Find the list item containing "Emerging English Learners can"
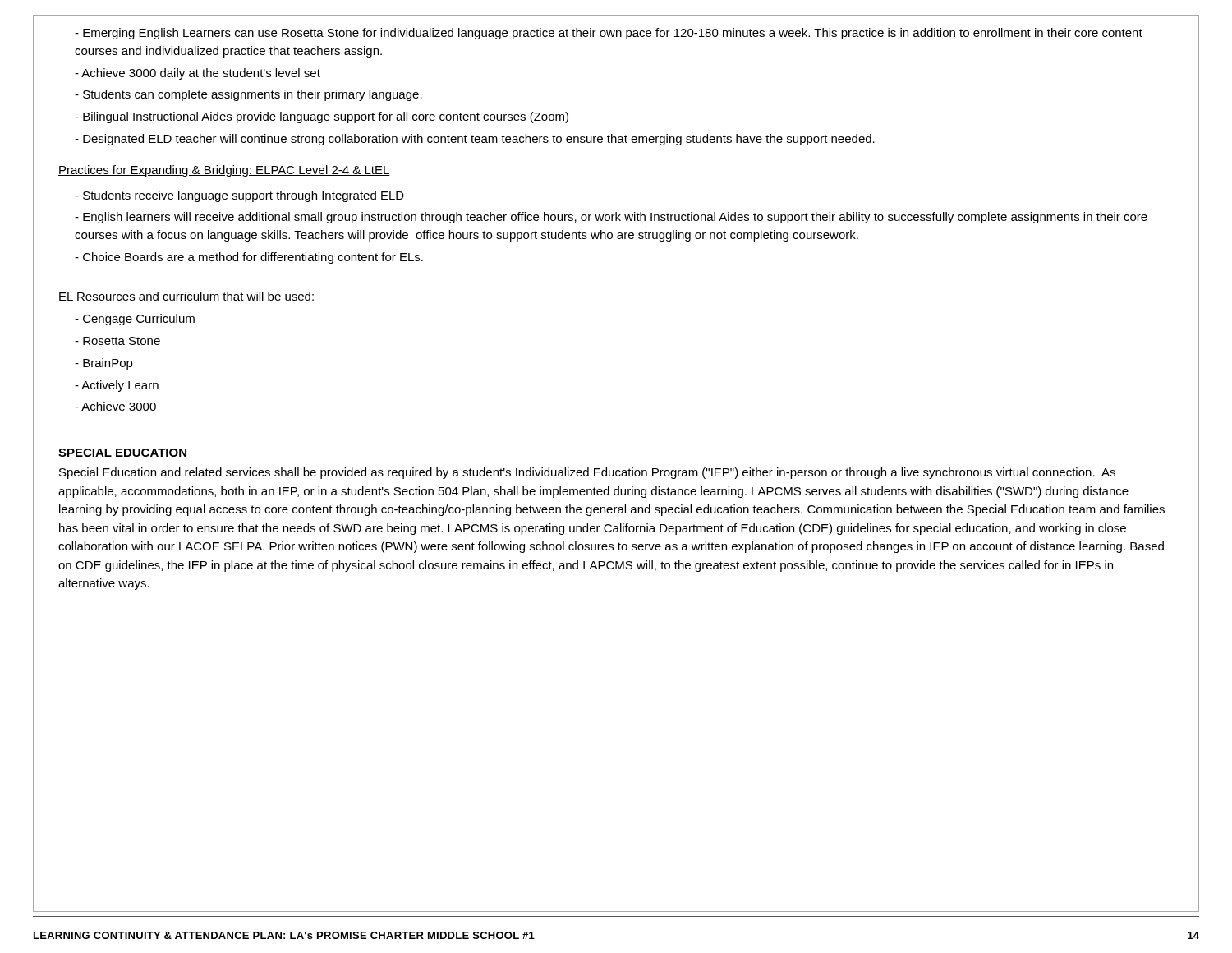1232x953 pixels. coord(608,41)
